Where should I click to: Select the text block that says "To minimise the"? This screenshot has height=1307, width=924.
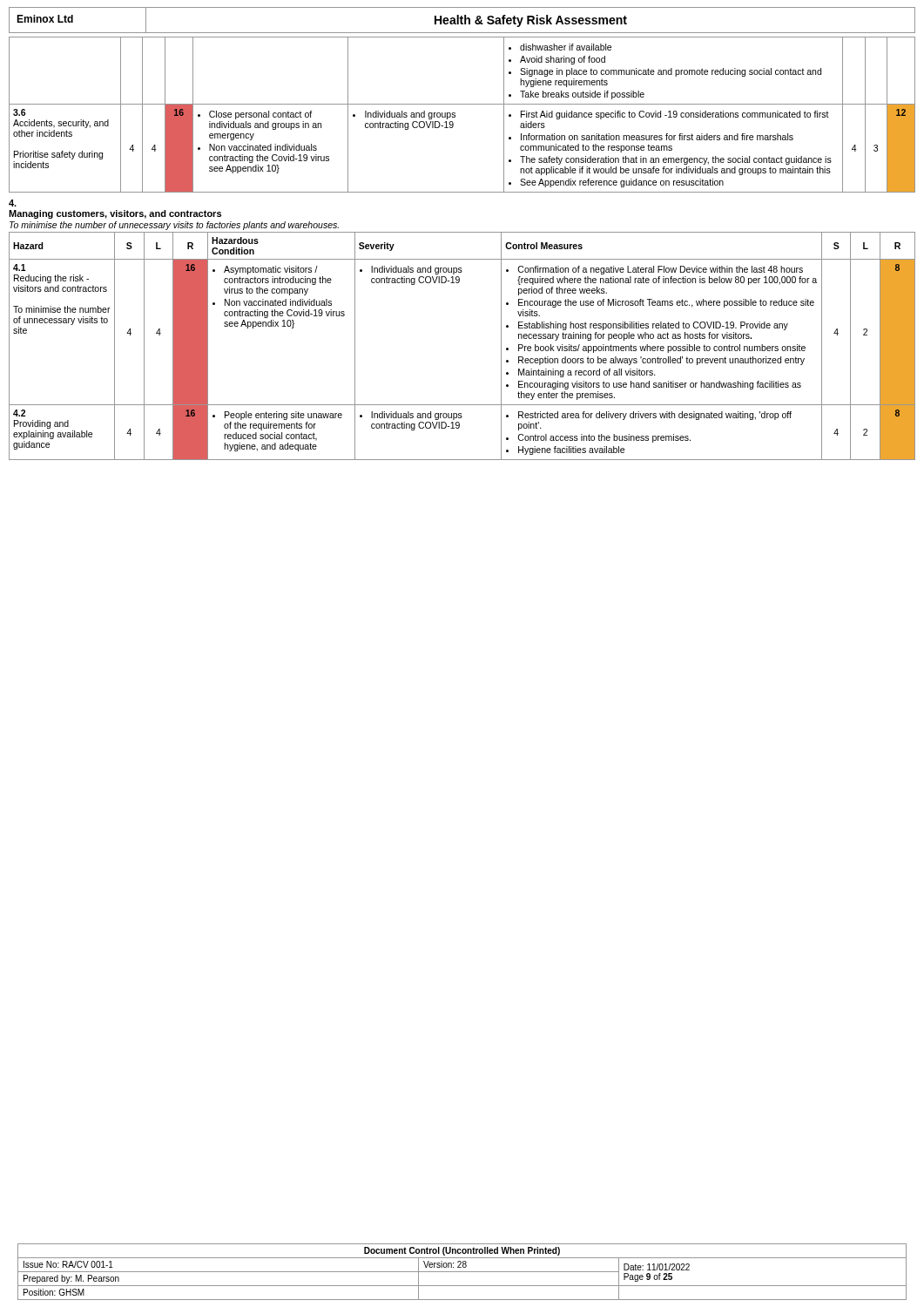(174, 225)
